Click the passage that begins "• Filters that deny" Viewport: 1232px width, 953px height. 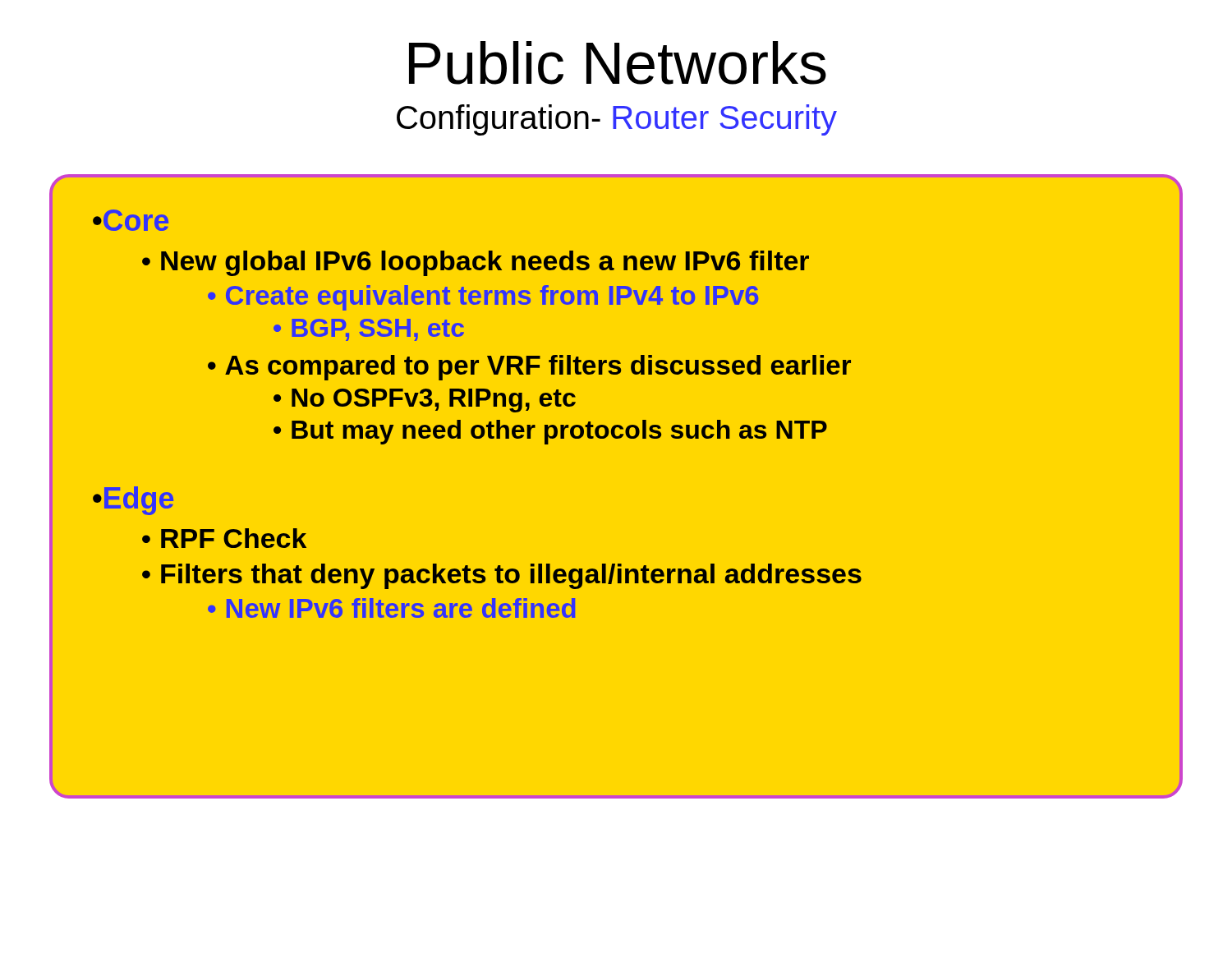[502, 574]
